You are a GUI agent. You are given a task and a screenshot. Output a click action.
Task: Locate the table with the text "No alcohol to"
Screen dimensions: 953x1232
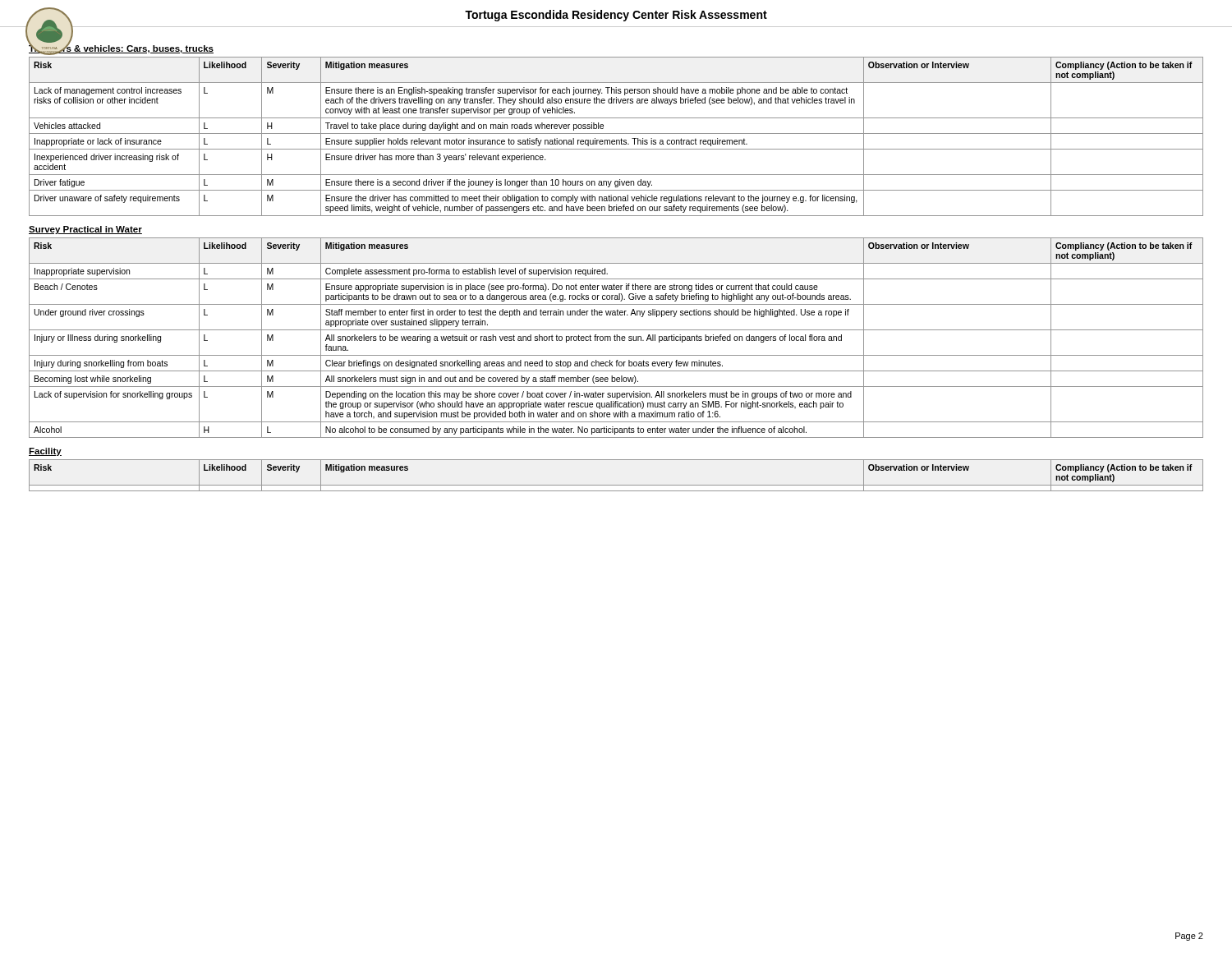[x=616, y=338]
